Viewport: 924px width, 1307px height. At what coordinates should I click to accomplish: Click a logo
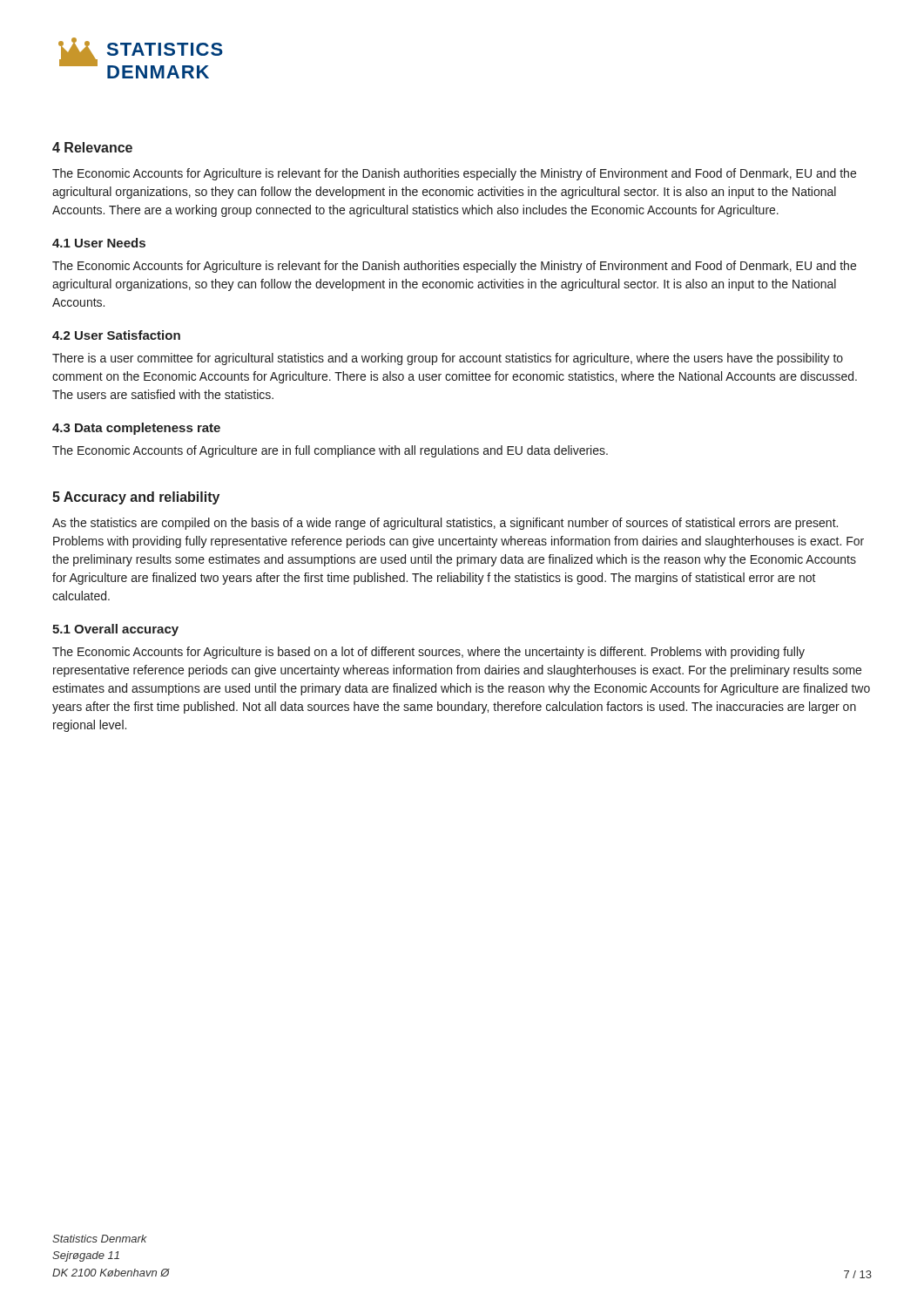click(x=462, y=67)
